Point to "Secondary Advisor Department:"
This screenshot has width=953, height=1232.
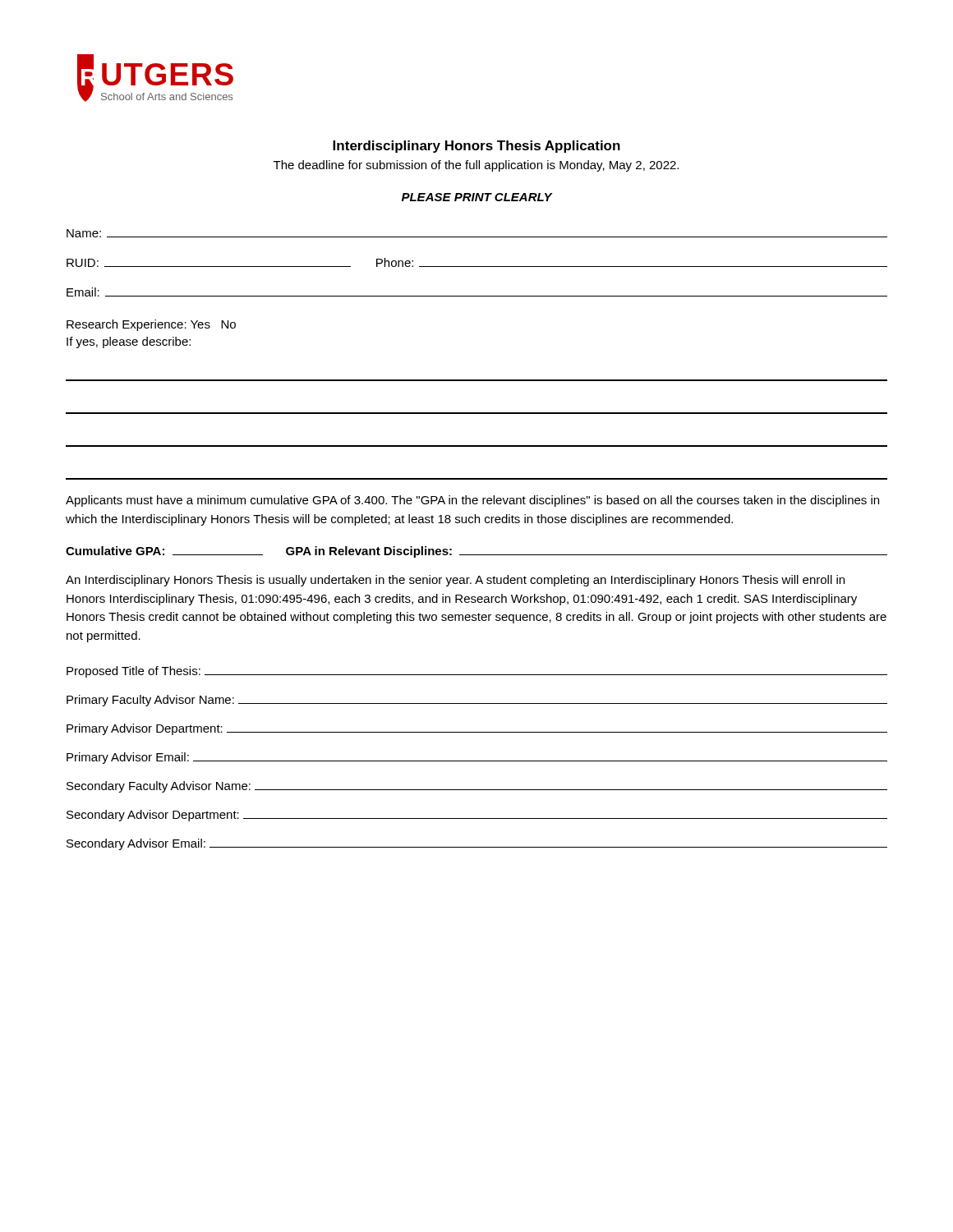pyautogui.click(x=476, y=812)
